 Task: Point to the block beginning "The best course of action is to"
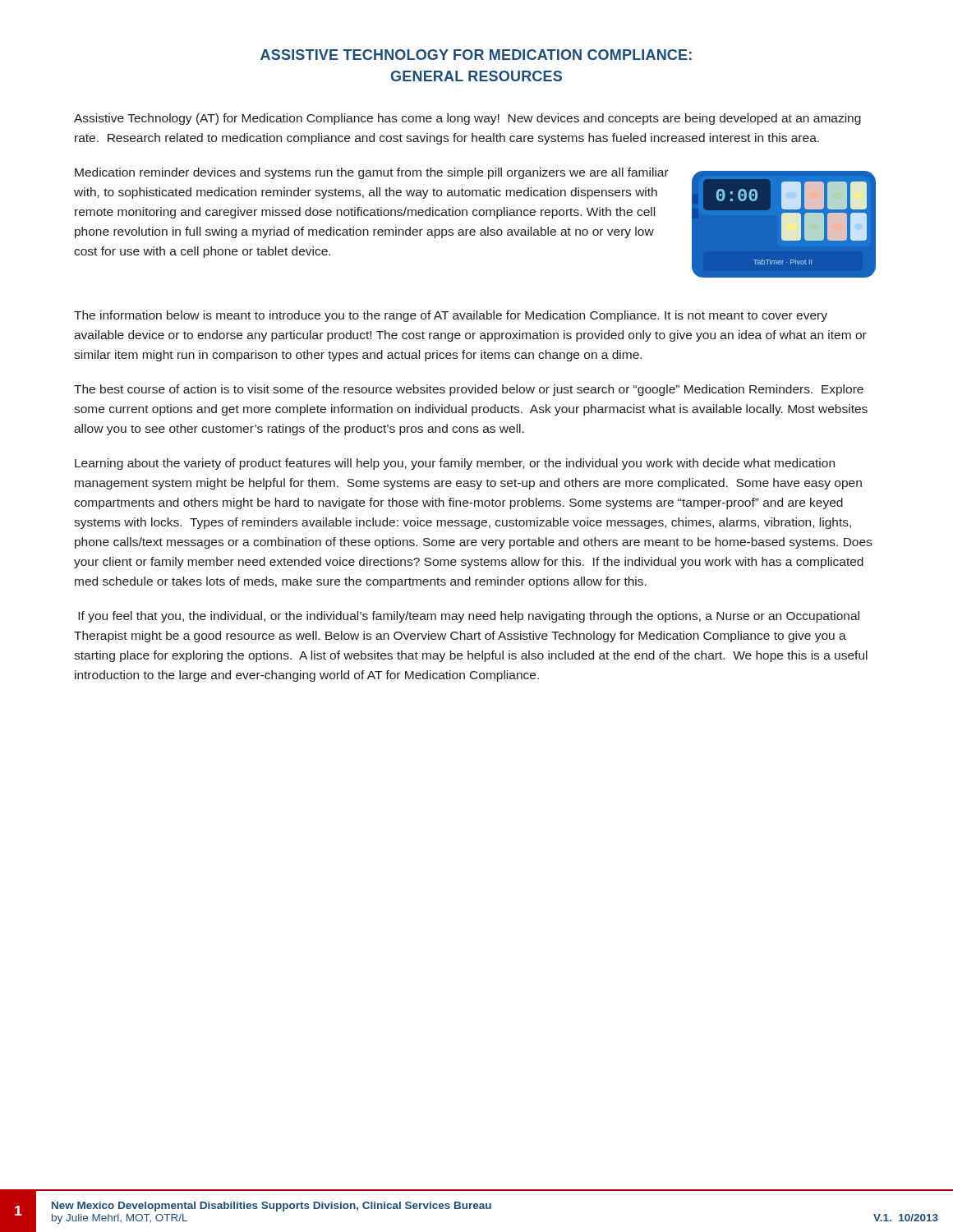pyautogui.click(x=471, y=409)
